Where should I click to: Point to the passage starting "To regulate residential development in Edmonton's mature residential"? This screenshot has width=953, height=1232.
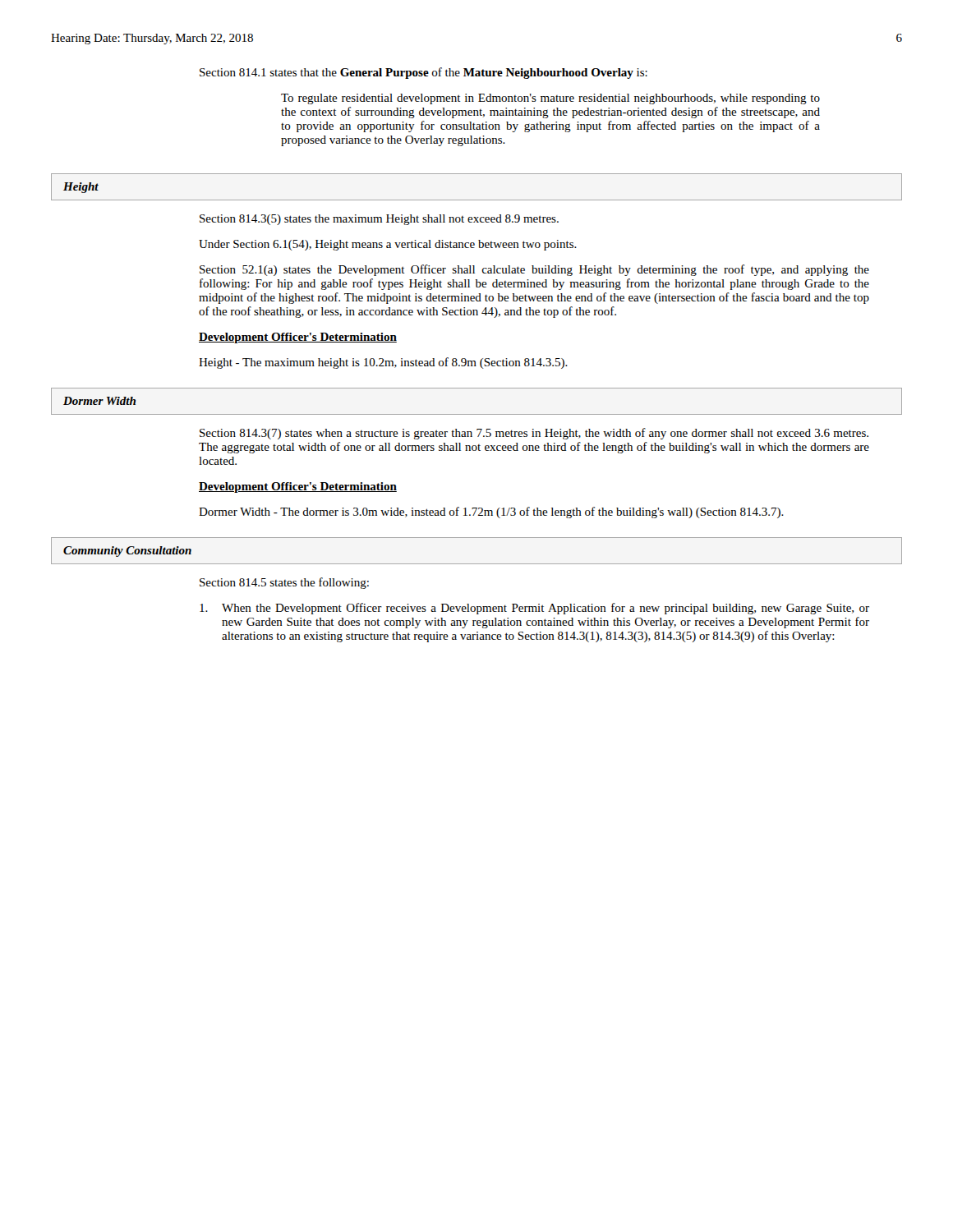550,119
